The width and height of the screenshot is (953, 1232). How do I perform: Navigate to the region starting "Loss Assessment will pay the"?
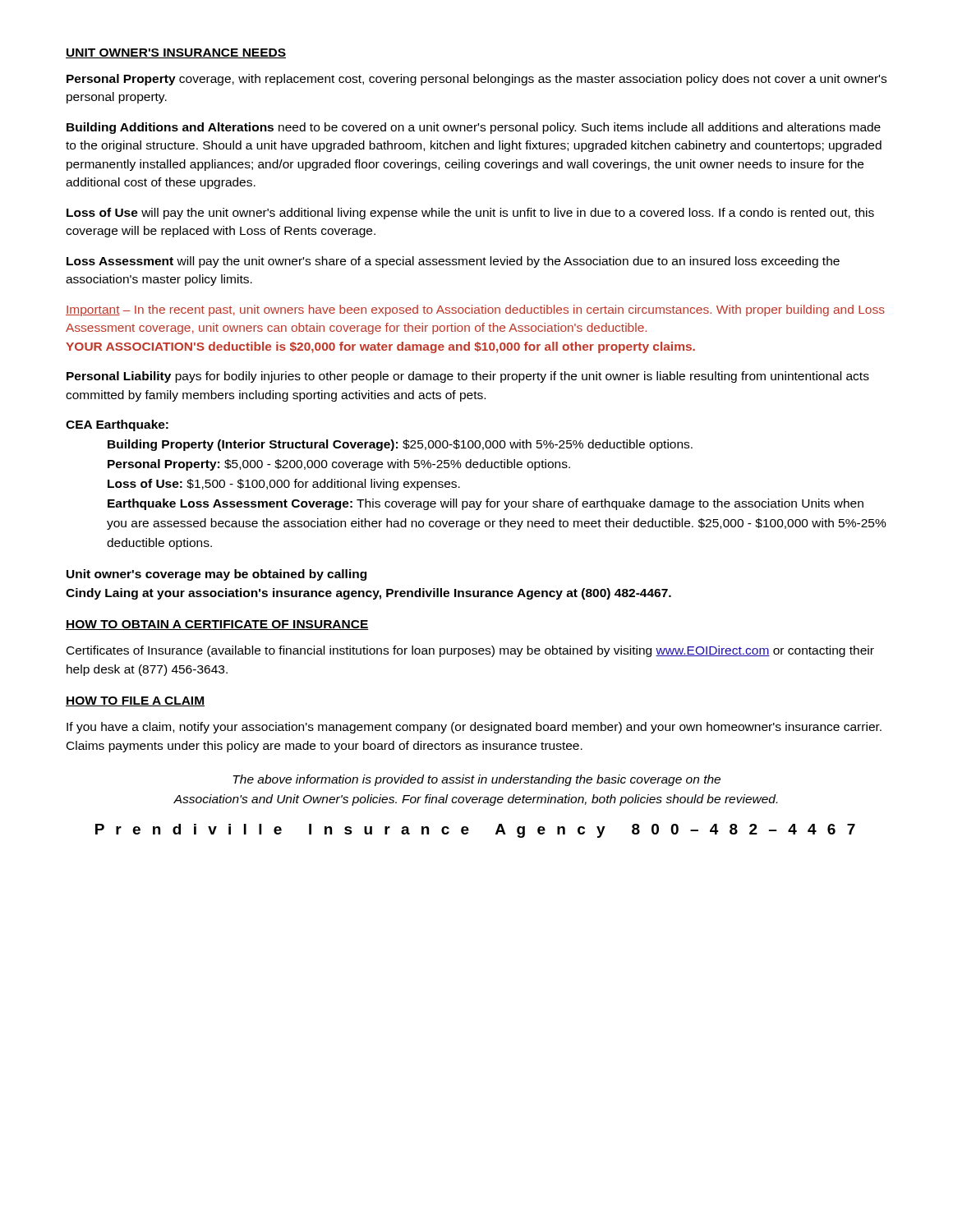[453, 270]
